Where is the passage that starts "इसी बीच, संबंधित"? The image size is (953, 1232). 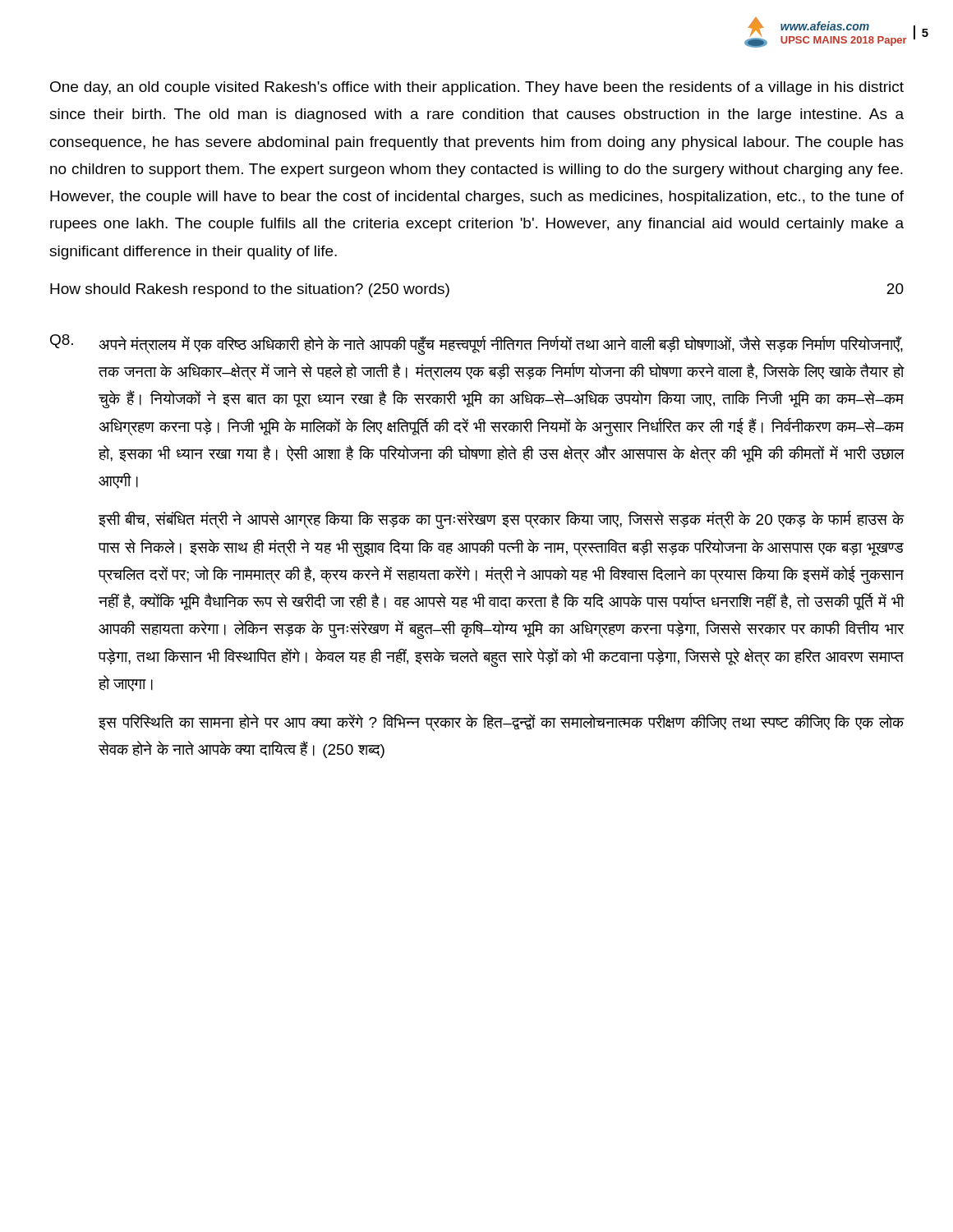(x=501, y=602)
